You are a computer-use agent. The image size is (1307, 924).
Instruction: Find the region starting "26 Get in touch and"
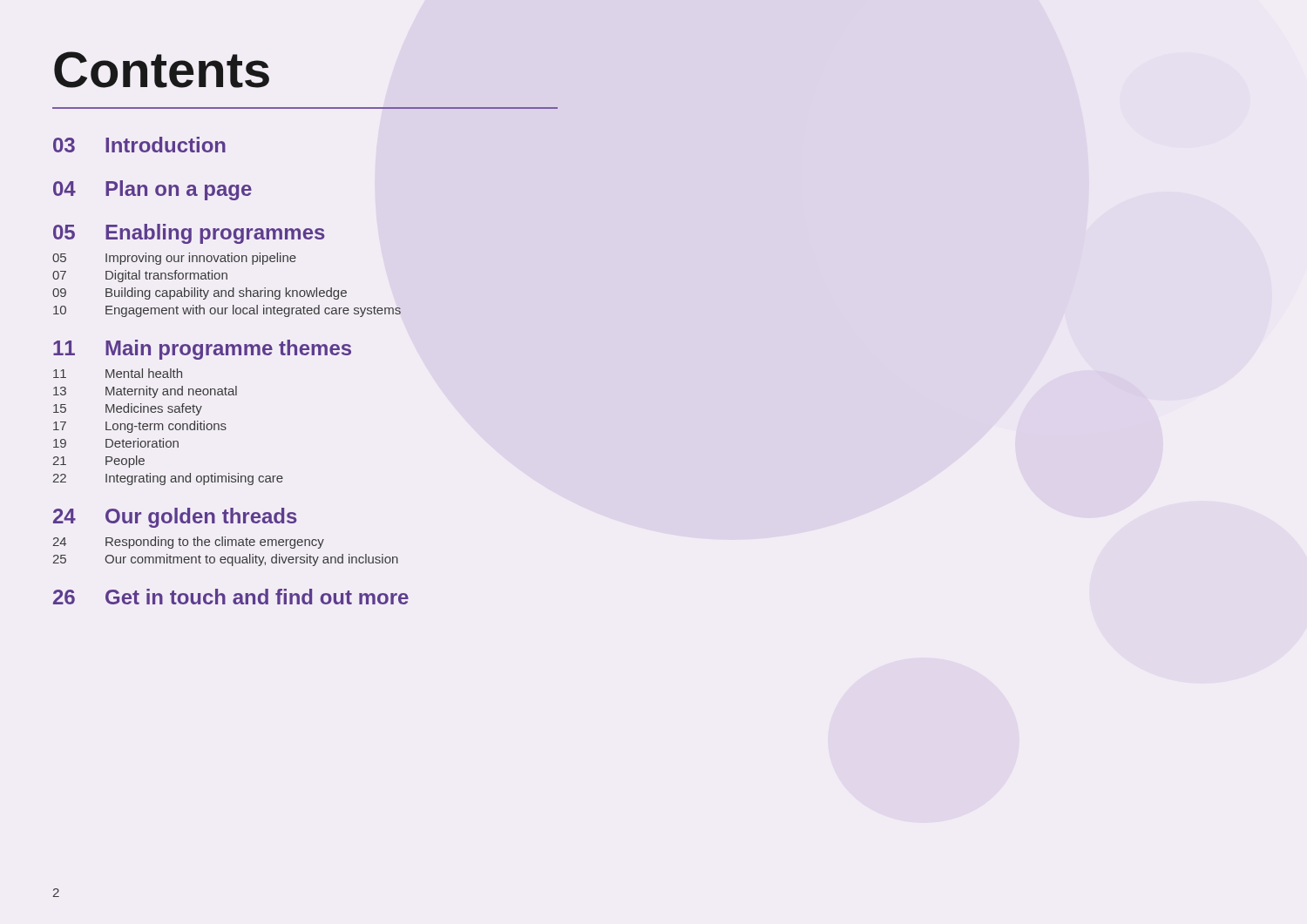[x=231, y=597]
